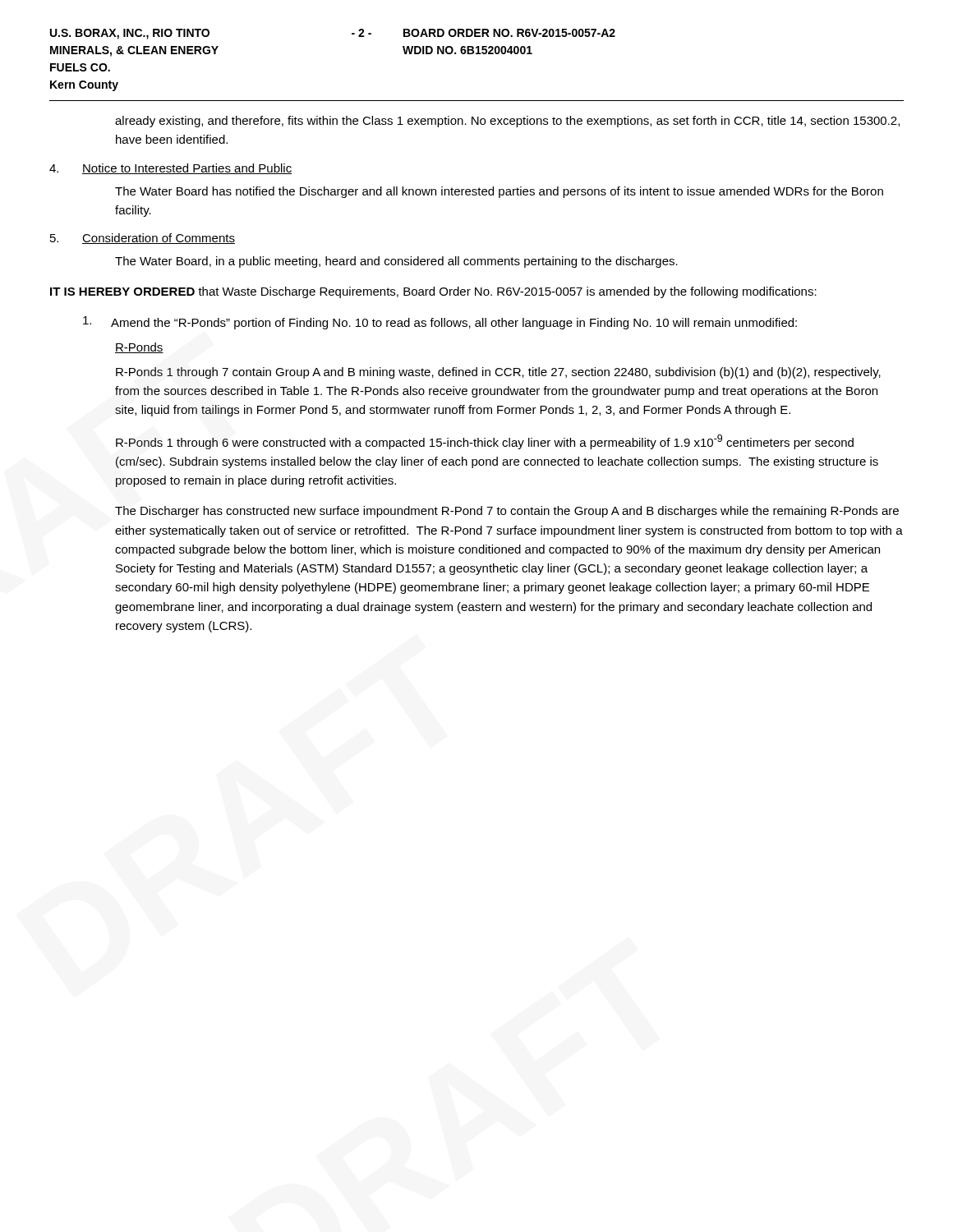Click the passage that begins "R-Ponds 1 through 6"
Viewport: 953px width, 1232px height.
coord(497,460)
